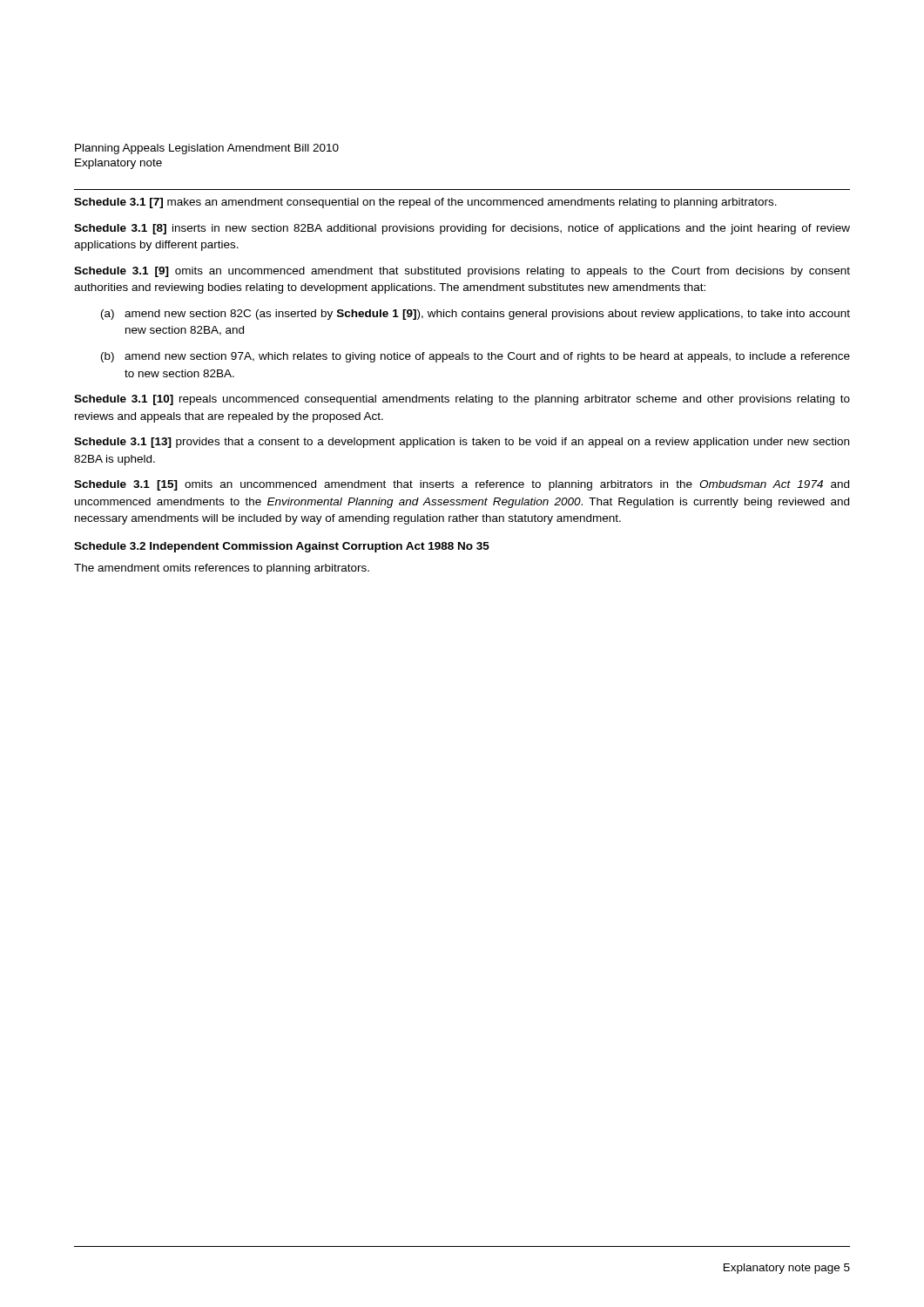Find the text block with the text "Schedule 3.1 [7] makes an amendment consequential"
Screen dimensions: 1307x924
(x=426, y=202)
